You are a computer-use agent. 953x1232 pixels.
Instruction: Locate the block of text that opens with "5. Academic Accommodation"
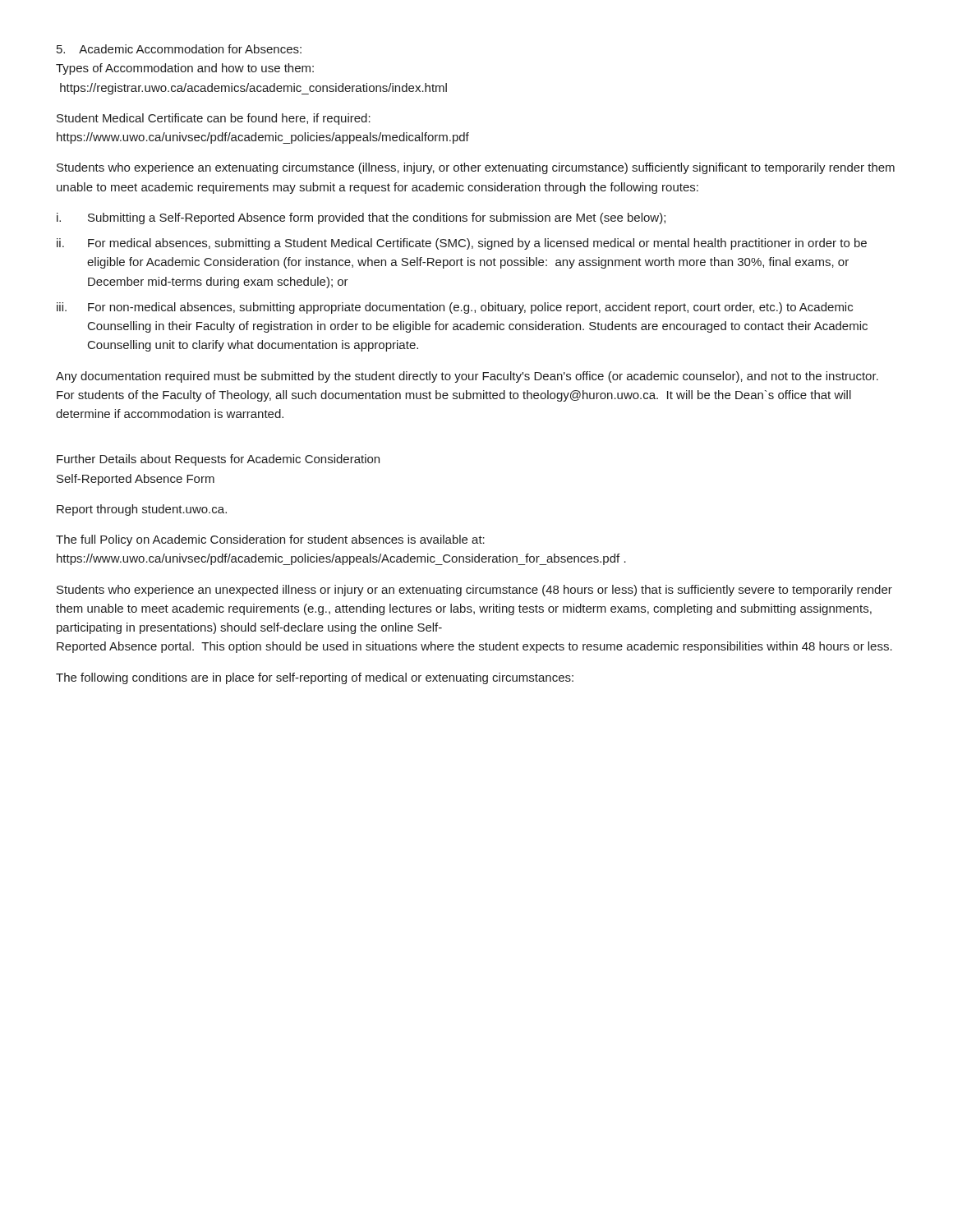252,68
